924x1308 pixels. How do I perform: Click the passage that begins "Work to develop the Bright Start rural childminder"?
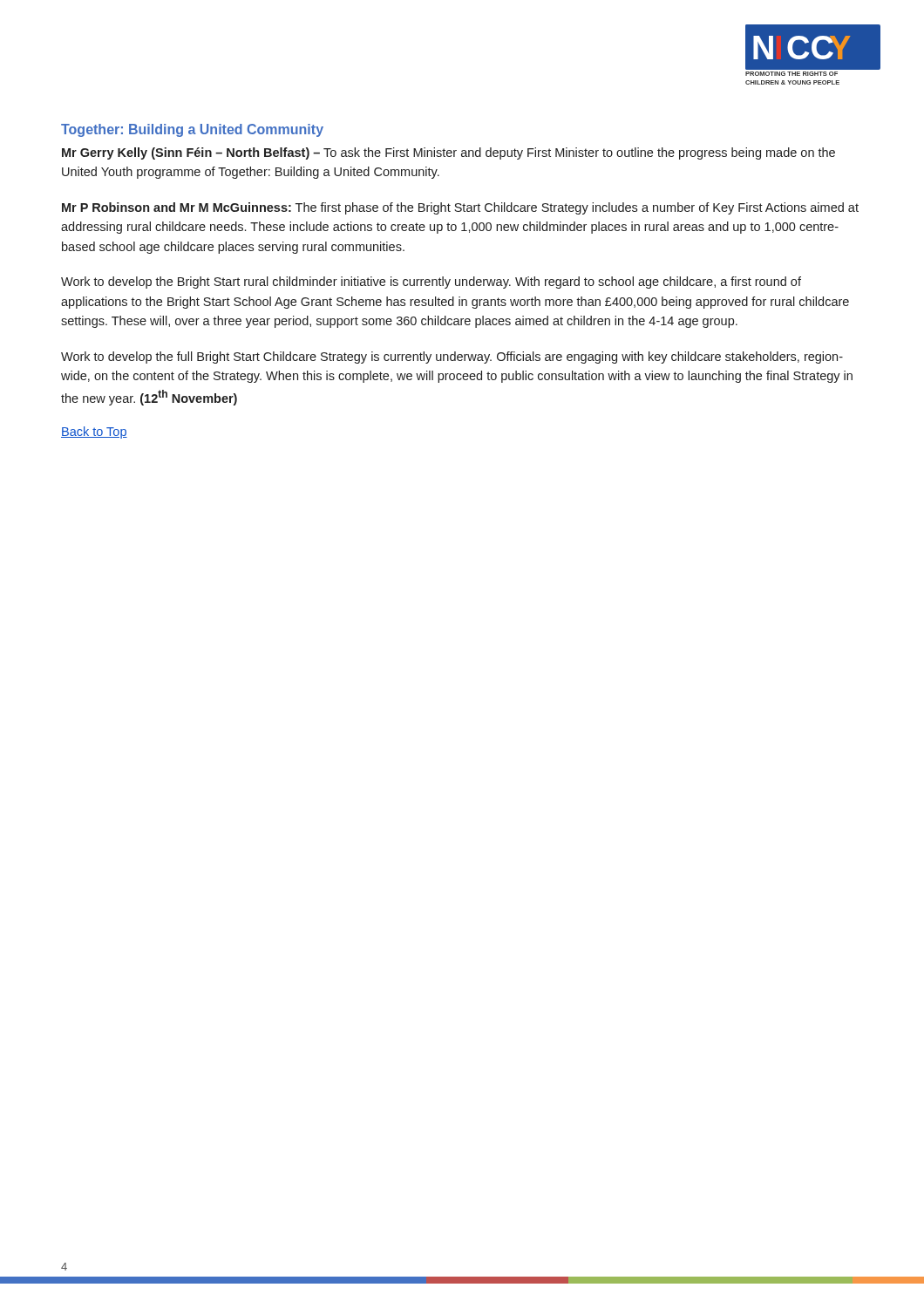pyautogui.click(x=462, y=302)
